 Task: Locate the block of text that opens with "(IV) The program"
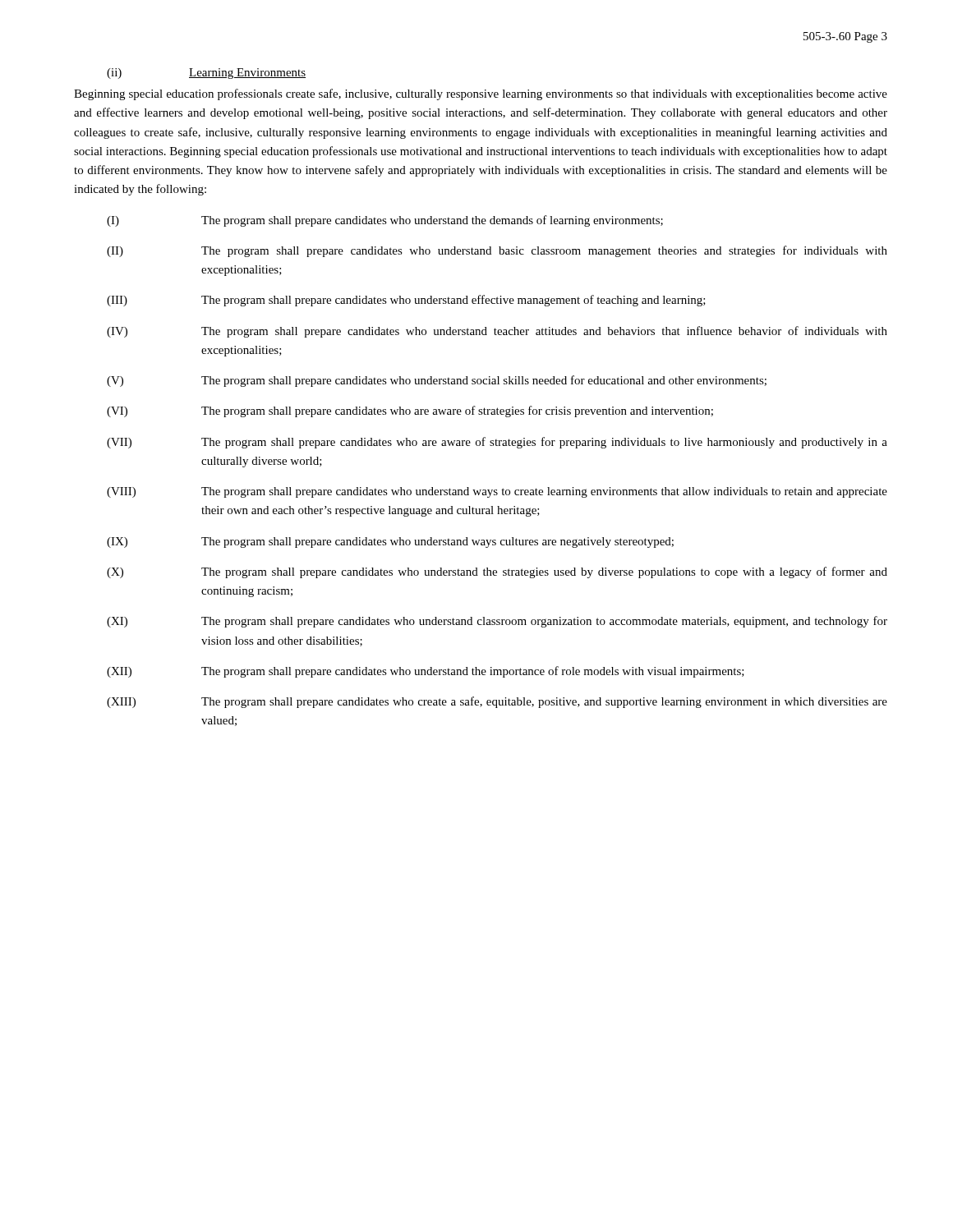pyautogui.click(x=481, y=341)
